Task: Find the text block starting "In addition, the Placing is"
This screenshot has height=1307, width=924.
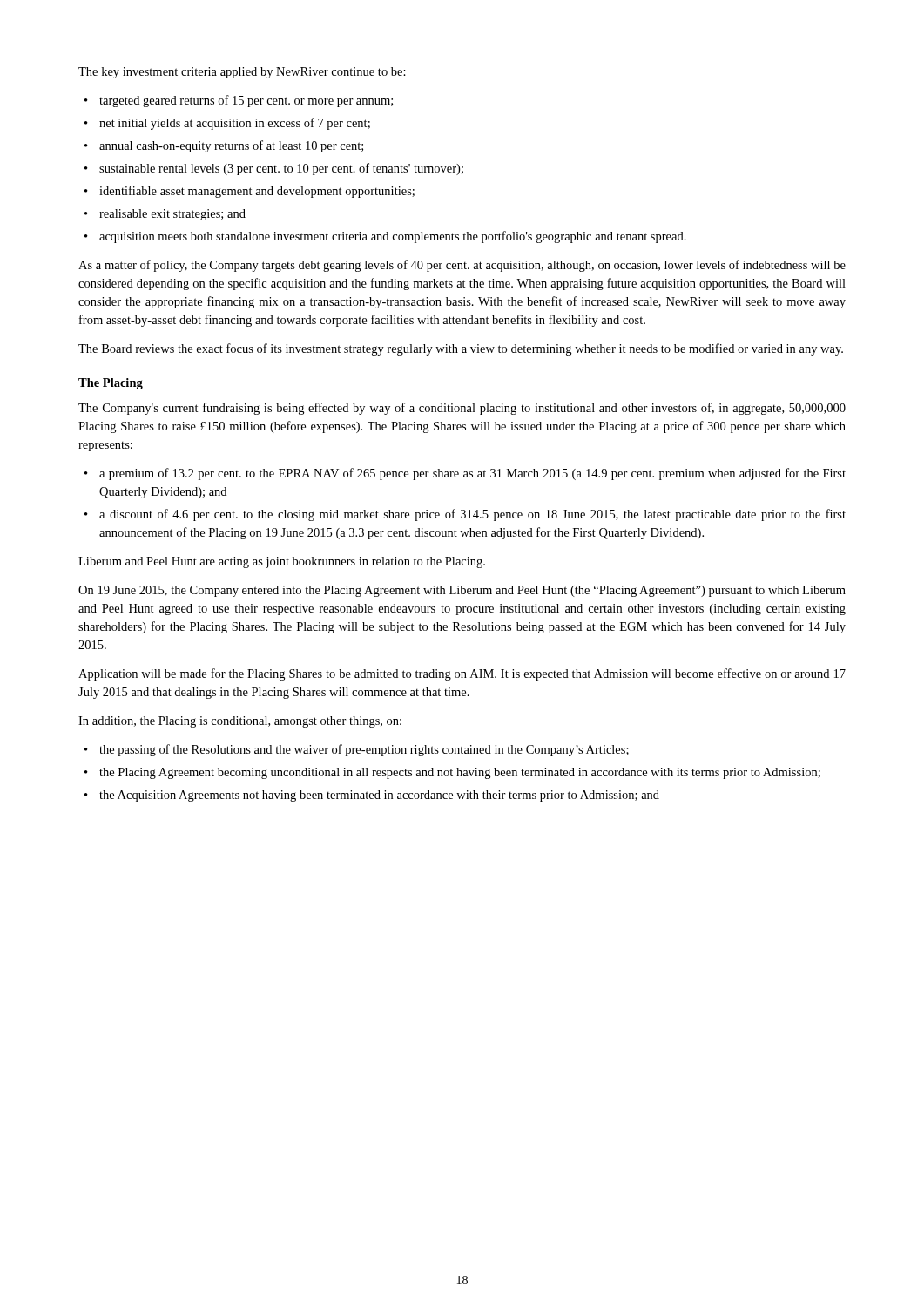Action: pyautogui.click(x=240, y=722)
